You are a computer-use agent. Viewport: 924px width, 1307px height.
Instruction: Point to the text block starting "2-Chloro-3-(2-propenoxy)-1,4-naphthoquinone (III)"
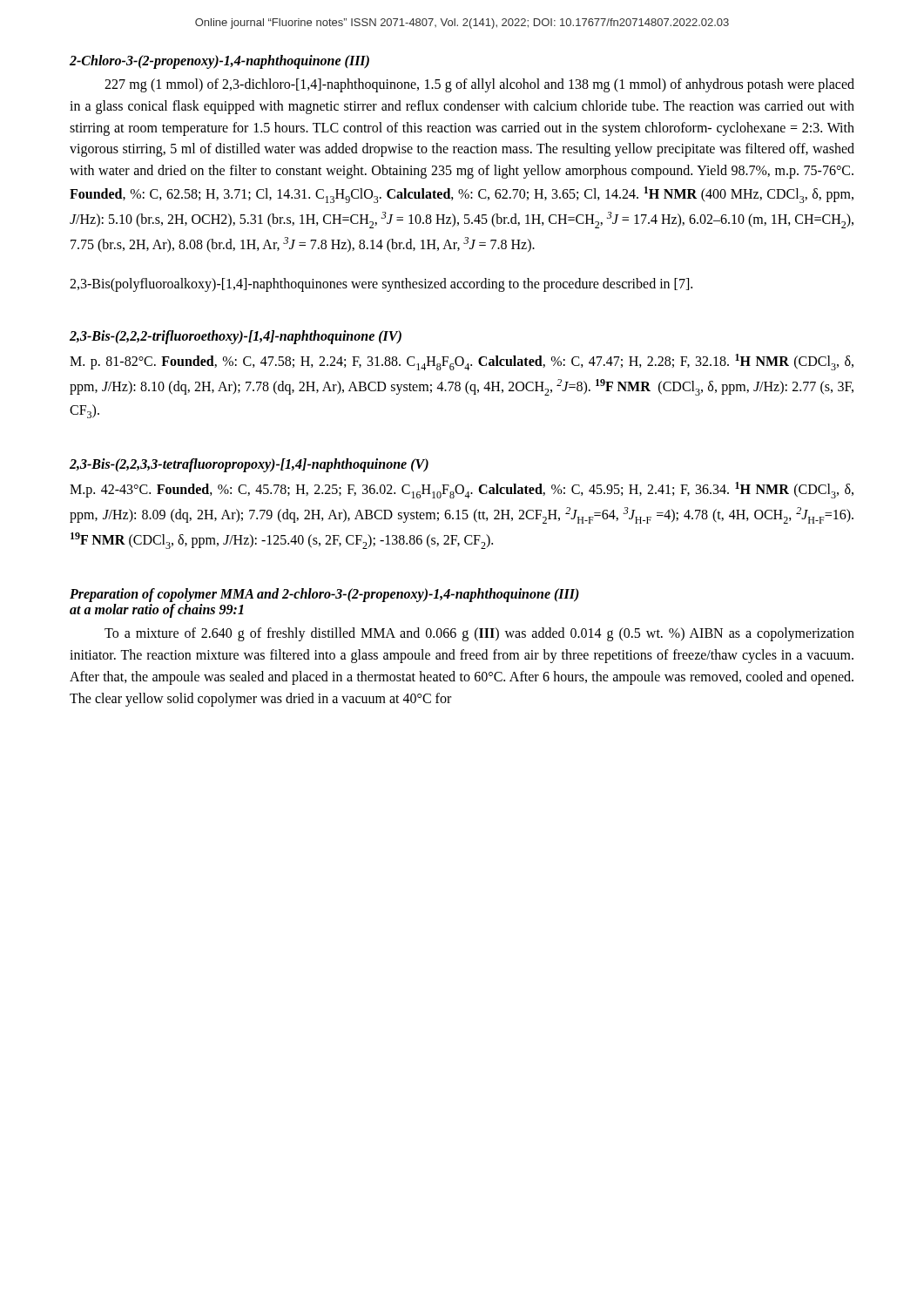[220, 61]
